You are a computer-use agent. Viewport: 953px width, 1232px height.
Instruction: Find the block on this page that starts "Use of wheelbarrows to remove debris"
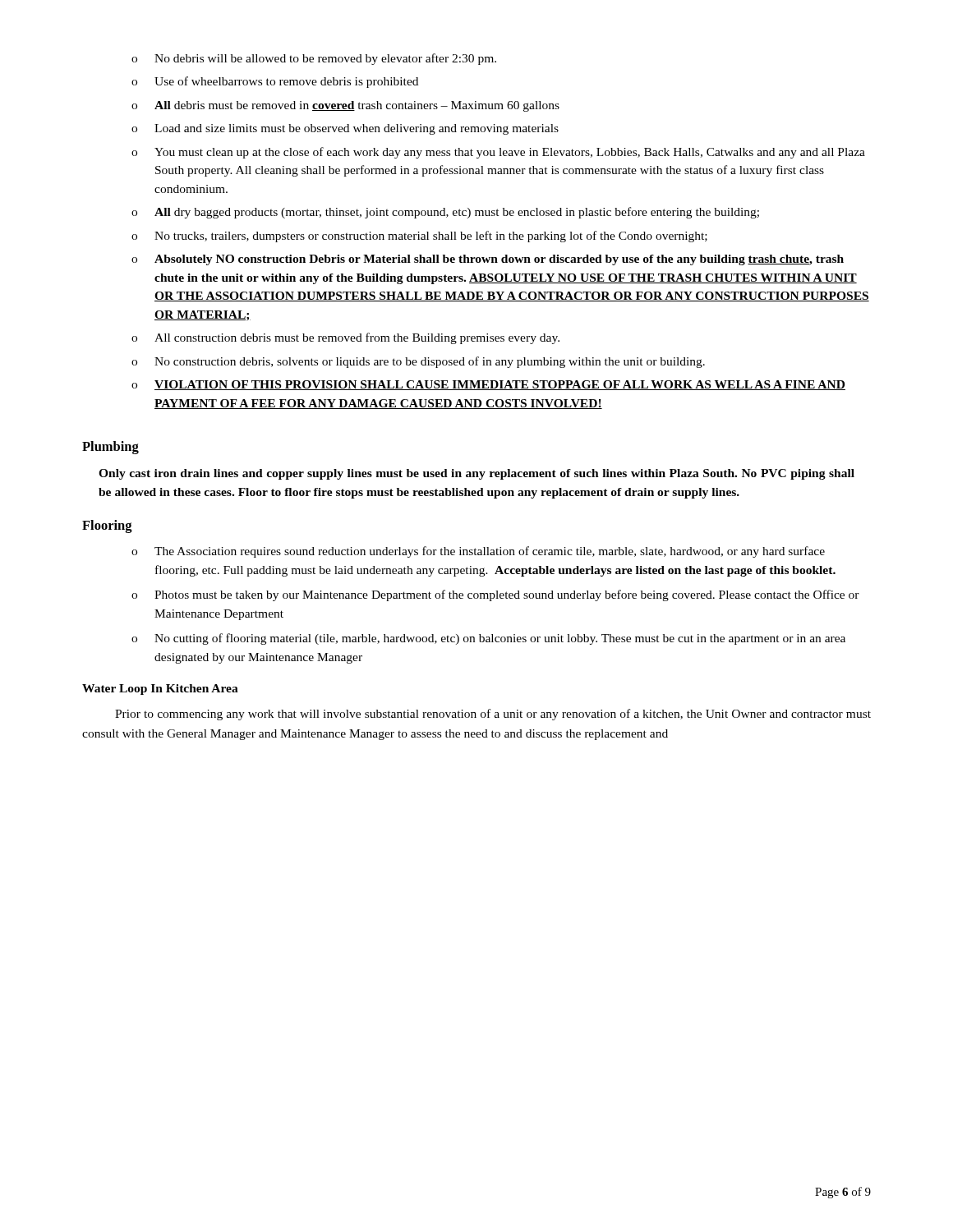click(287, 81)
